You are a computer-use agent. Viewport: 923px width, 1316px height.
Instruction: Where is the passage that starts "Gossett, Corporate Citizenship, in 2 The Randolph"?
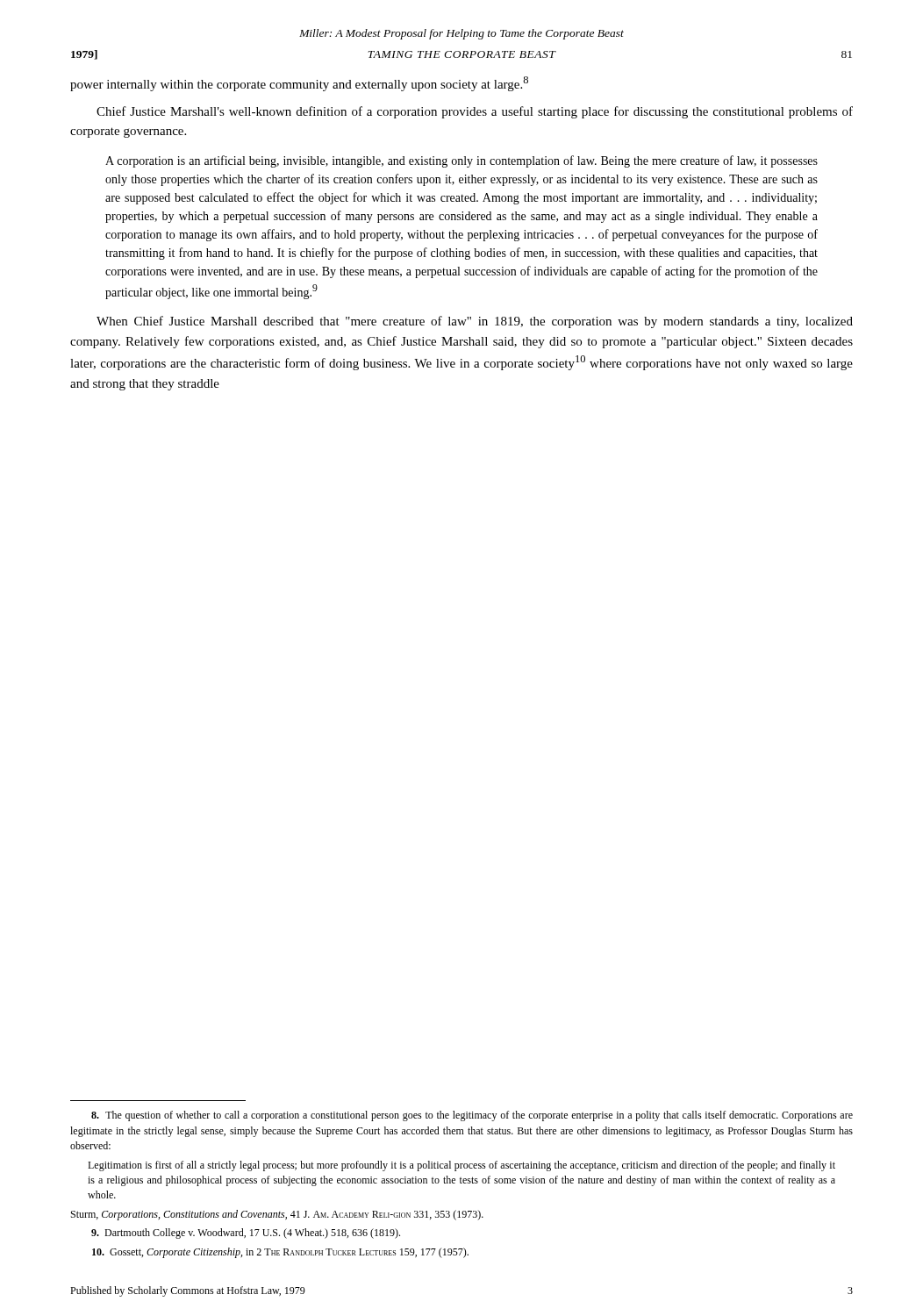click(462, 1252)
